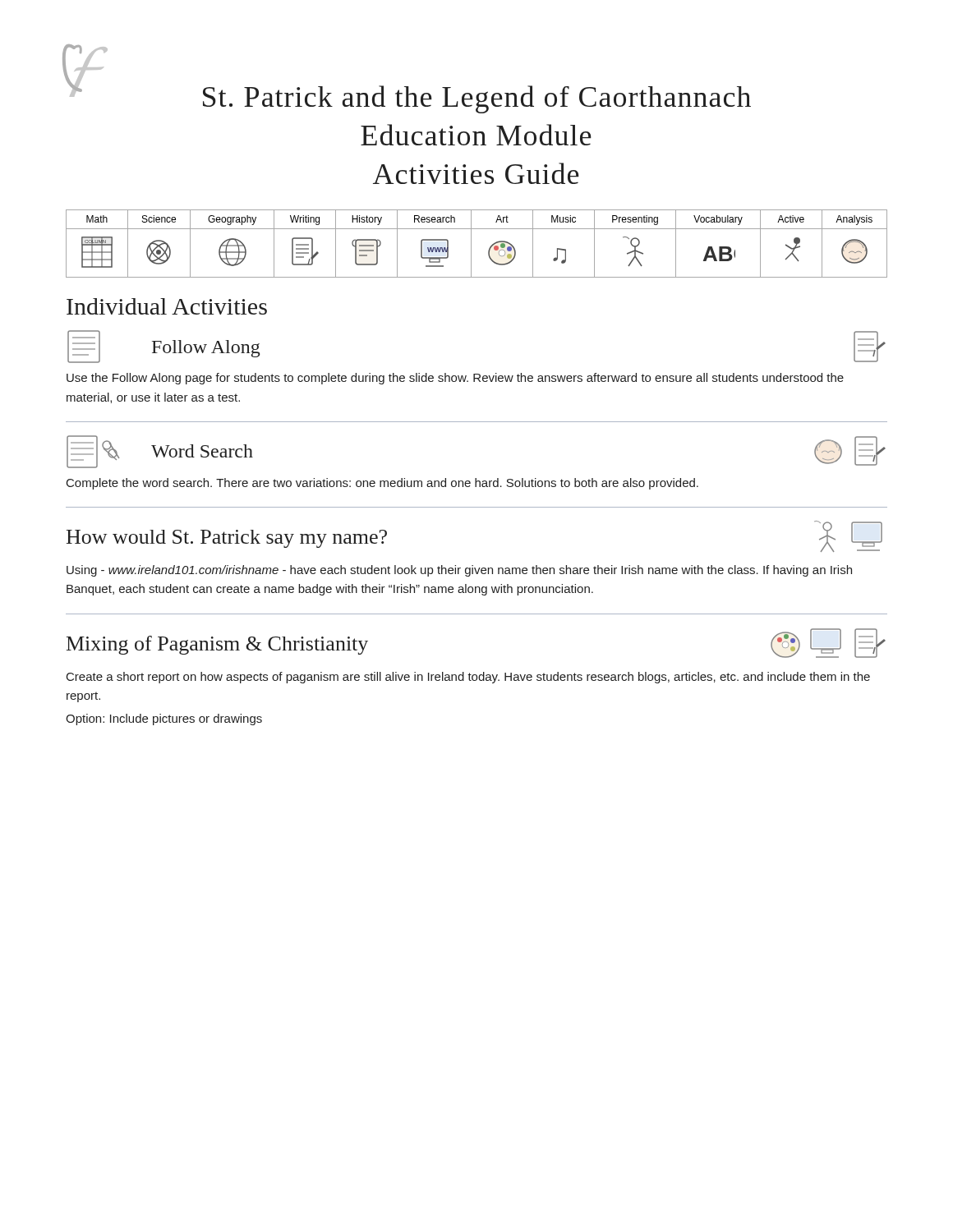Find the section header that says "How would St. Patrick say my name?"

coord(227,537)
